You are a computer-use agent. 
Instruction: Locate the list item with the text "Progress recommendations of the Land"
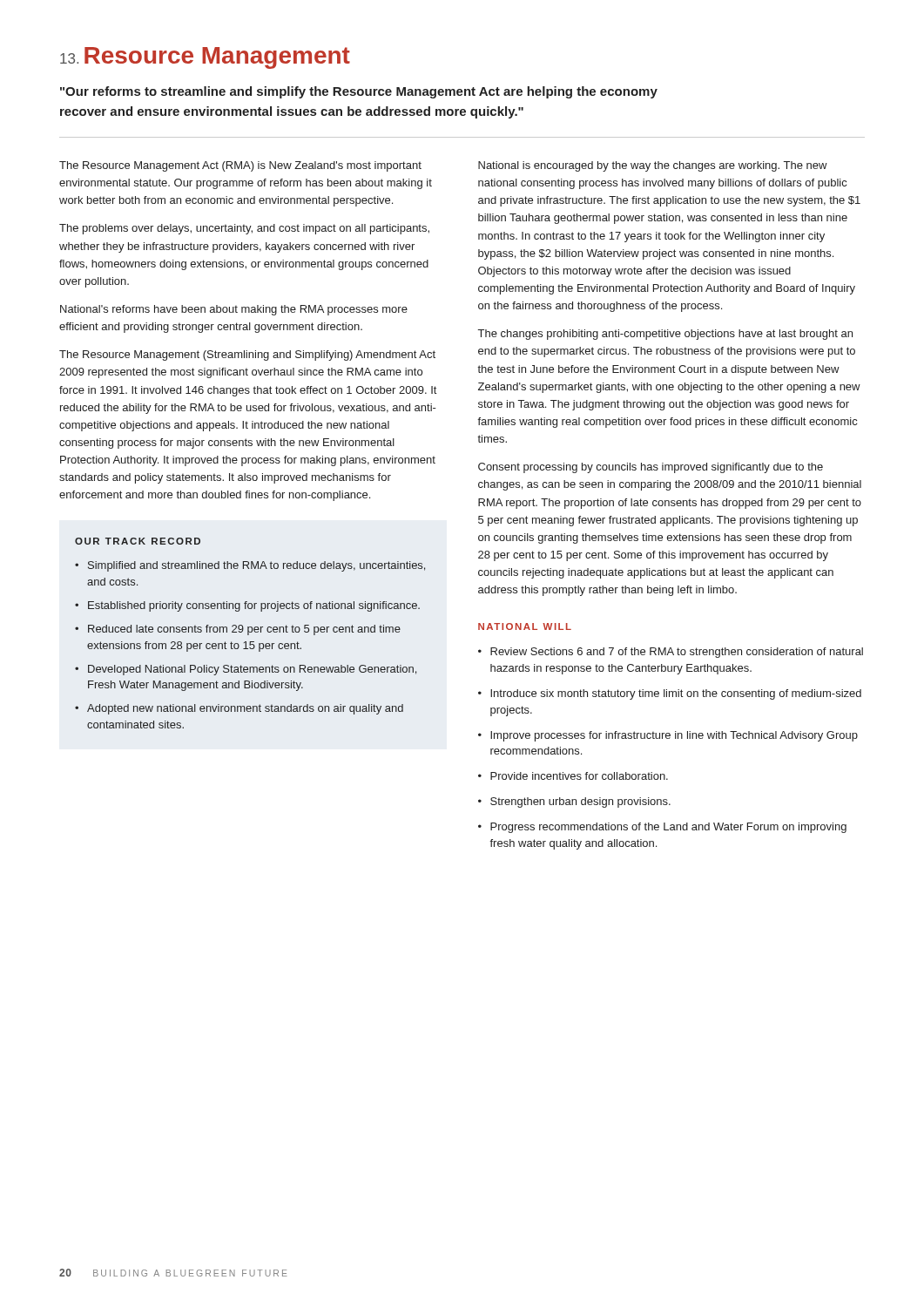[668, 835]
